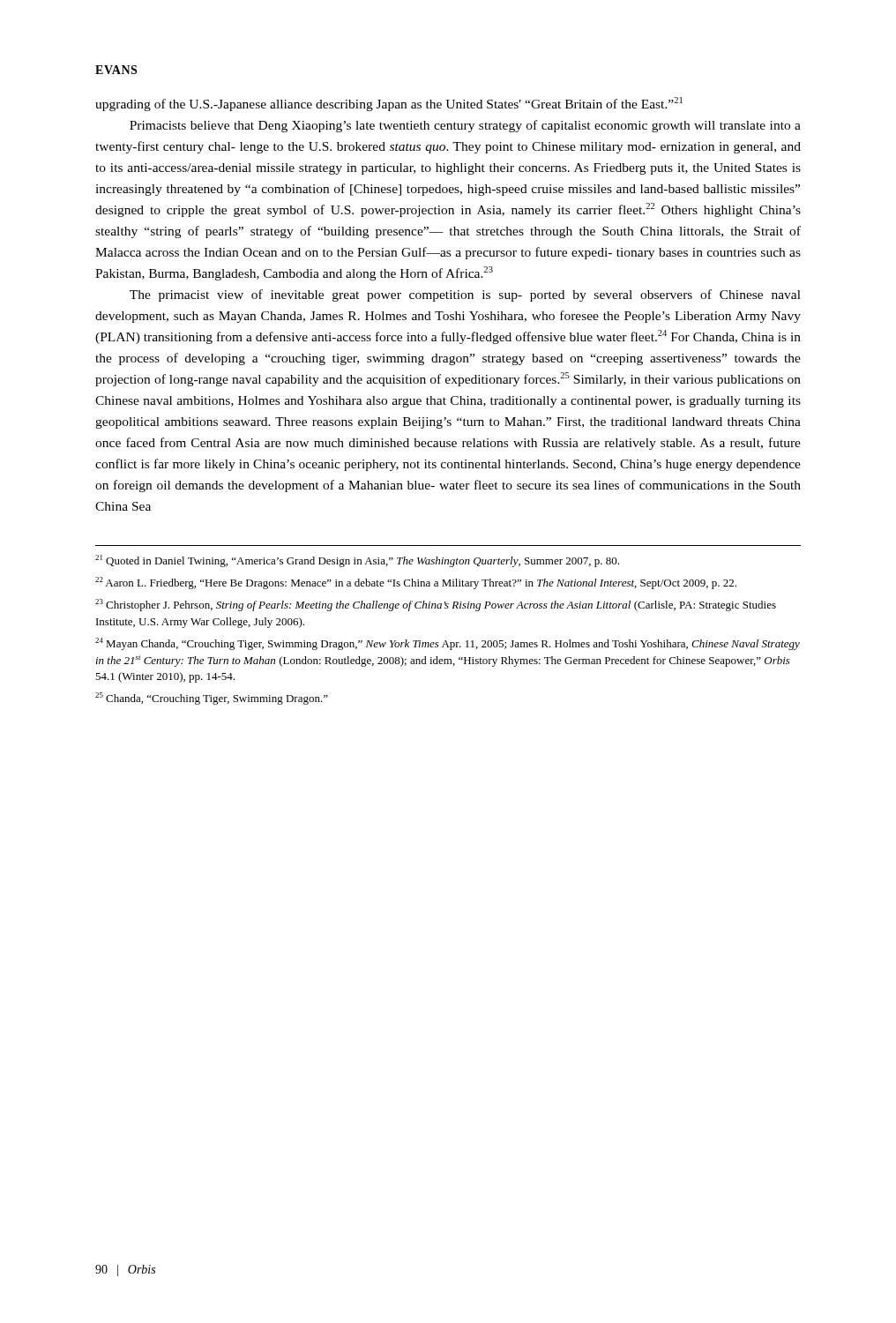This screenshot has height=1323, width=896.
Task: Locate the region starting "upgrading of the U.S.-Japanese alliance describing"
Action: click(448, 305)
